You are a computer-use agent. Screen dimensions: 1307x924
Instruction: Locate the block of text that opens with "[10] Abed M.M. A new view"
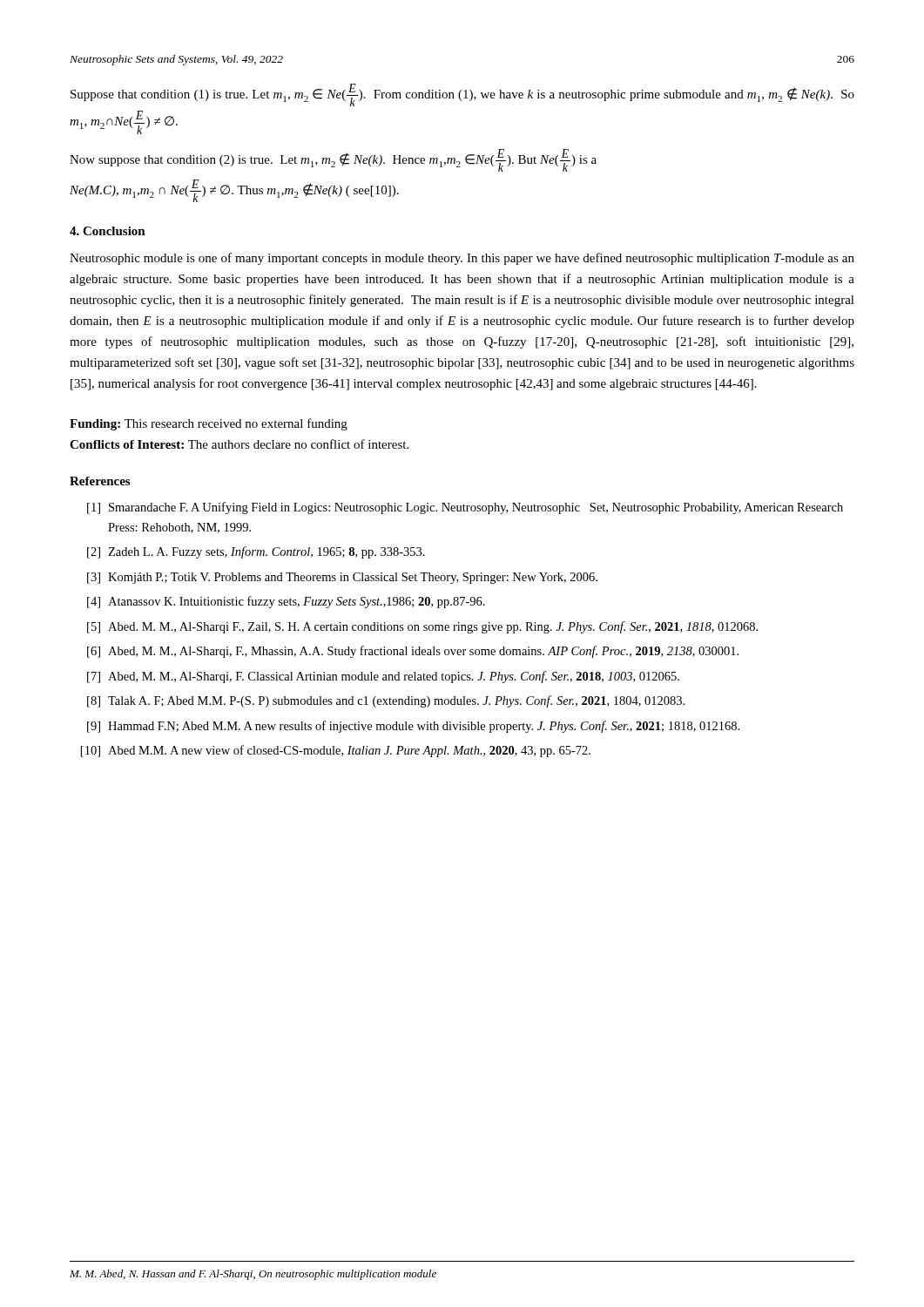pyautogui.click(x=462, y=750)
